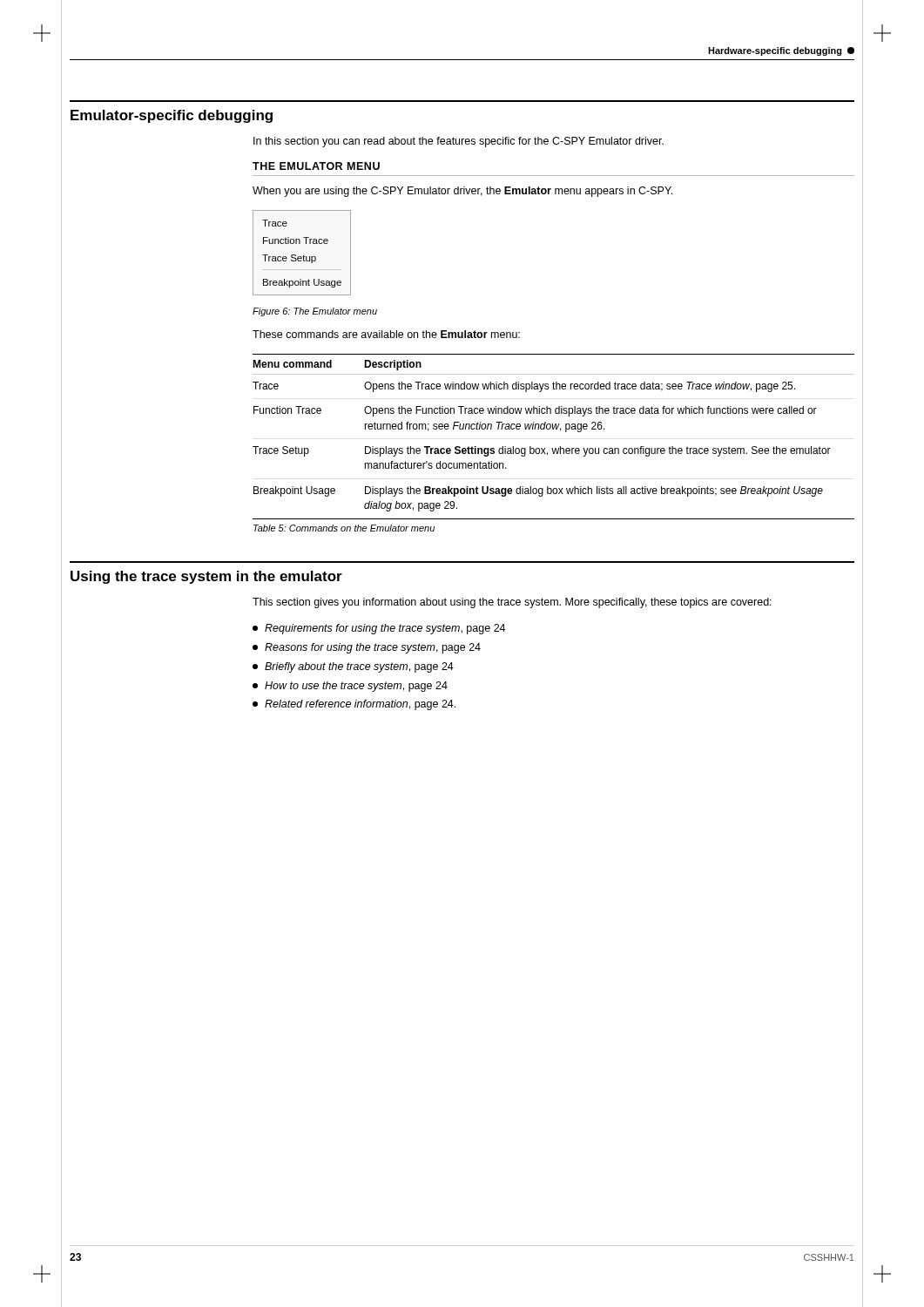This screenshot has height=1307, width=924.
Task: Find the table that mentions "Opens the Function Trace window"
Action: (553, 436)
